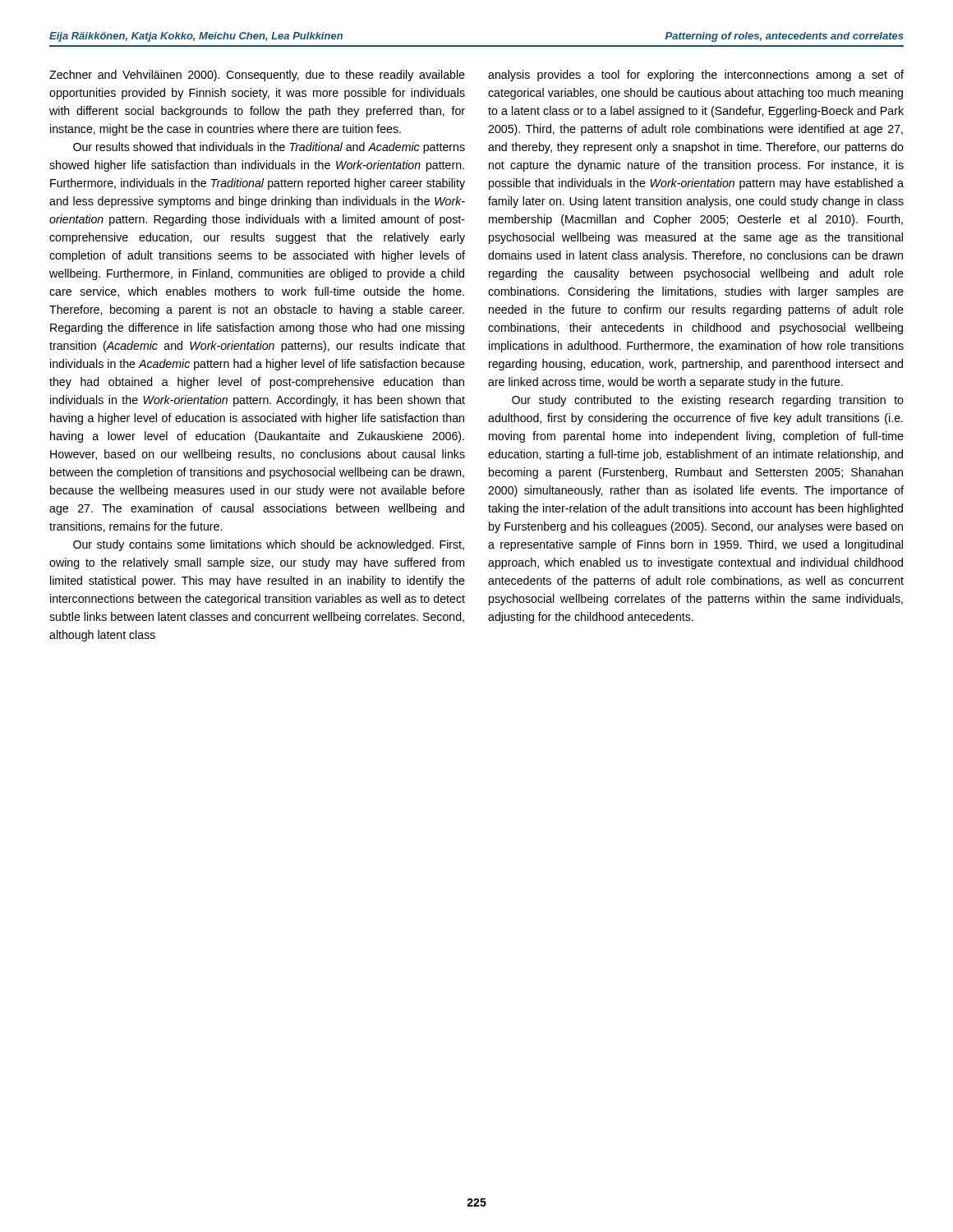The image size is (953, 1232).
Task: Locate the block of text that opens with "Zechner and Vehviläinen 2000). Consequently, due to"
Action: (x=257, y=355)
